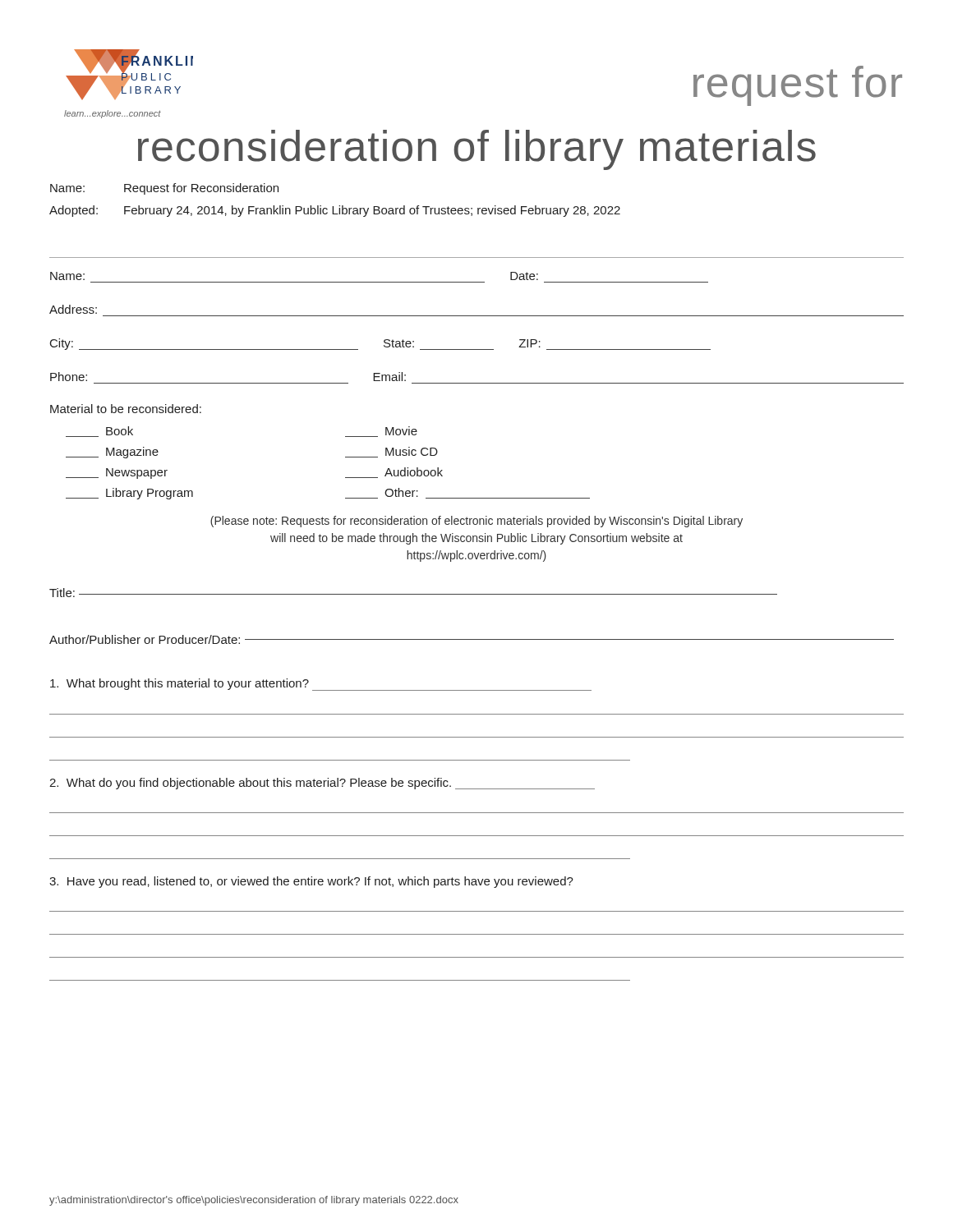The width and height of the screenshot is (953, 1232).
Task: Point to "request for"
Action: [797, 82]
